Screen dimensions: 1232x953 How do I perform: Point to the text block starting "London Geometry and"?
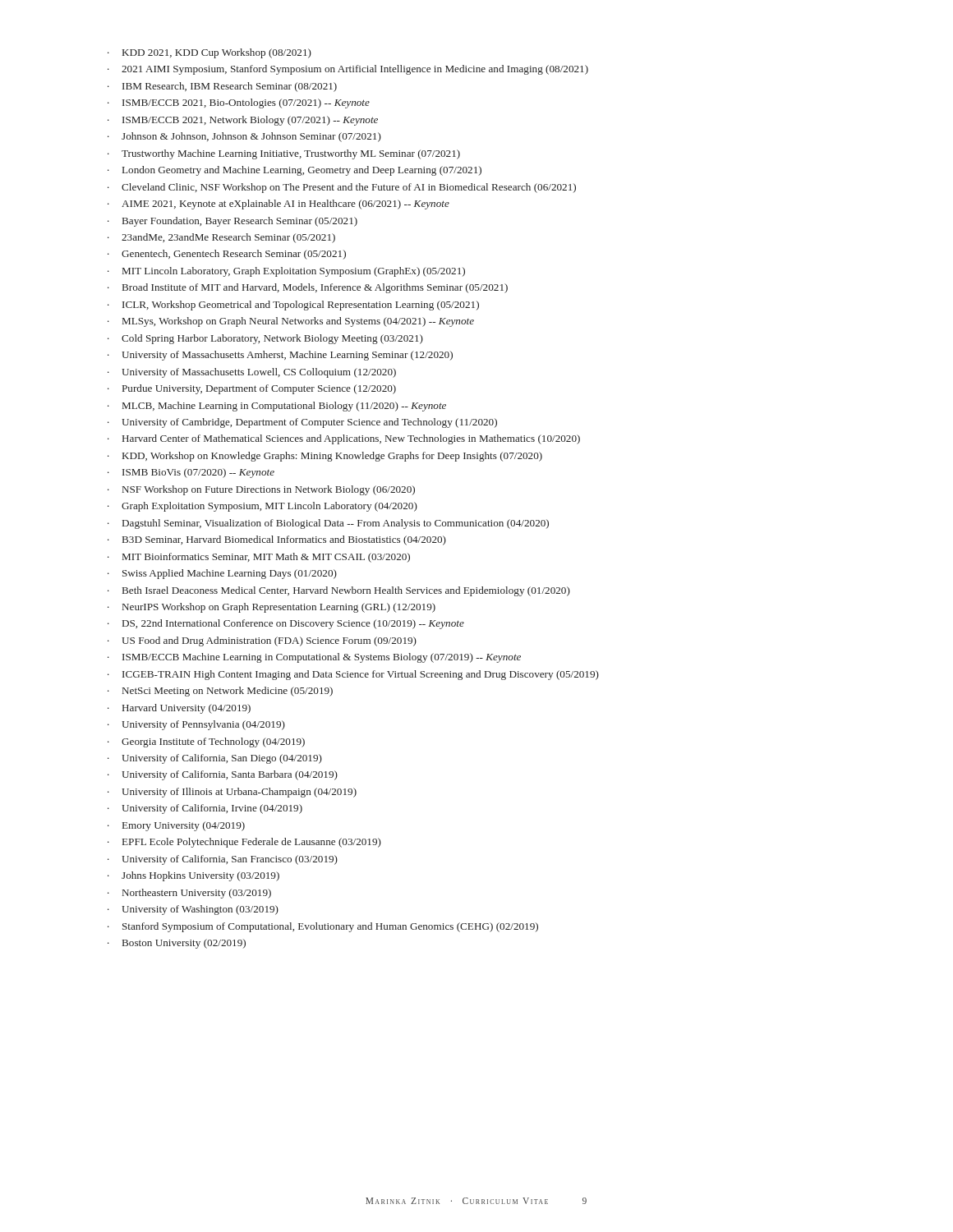point(302,170)
